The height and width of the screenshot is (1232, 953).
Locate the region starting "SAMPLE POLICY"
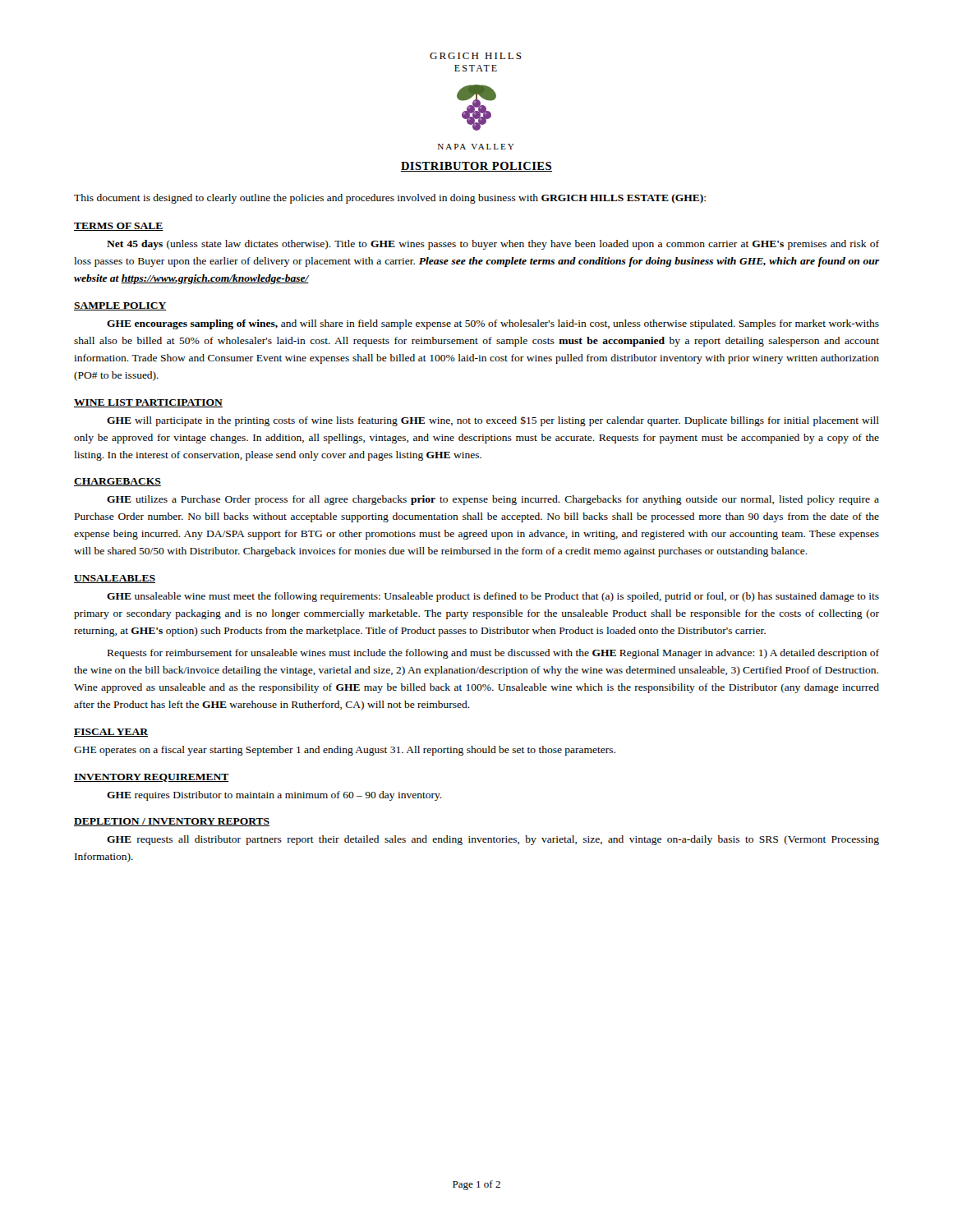pos(120,305)
